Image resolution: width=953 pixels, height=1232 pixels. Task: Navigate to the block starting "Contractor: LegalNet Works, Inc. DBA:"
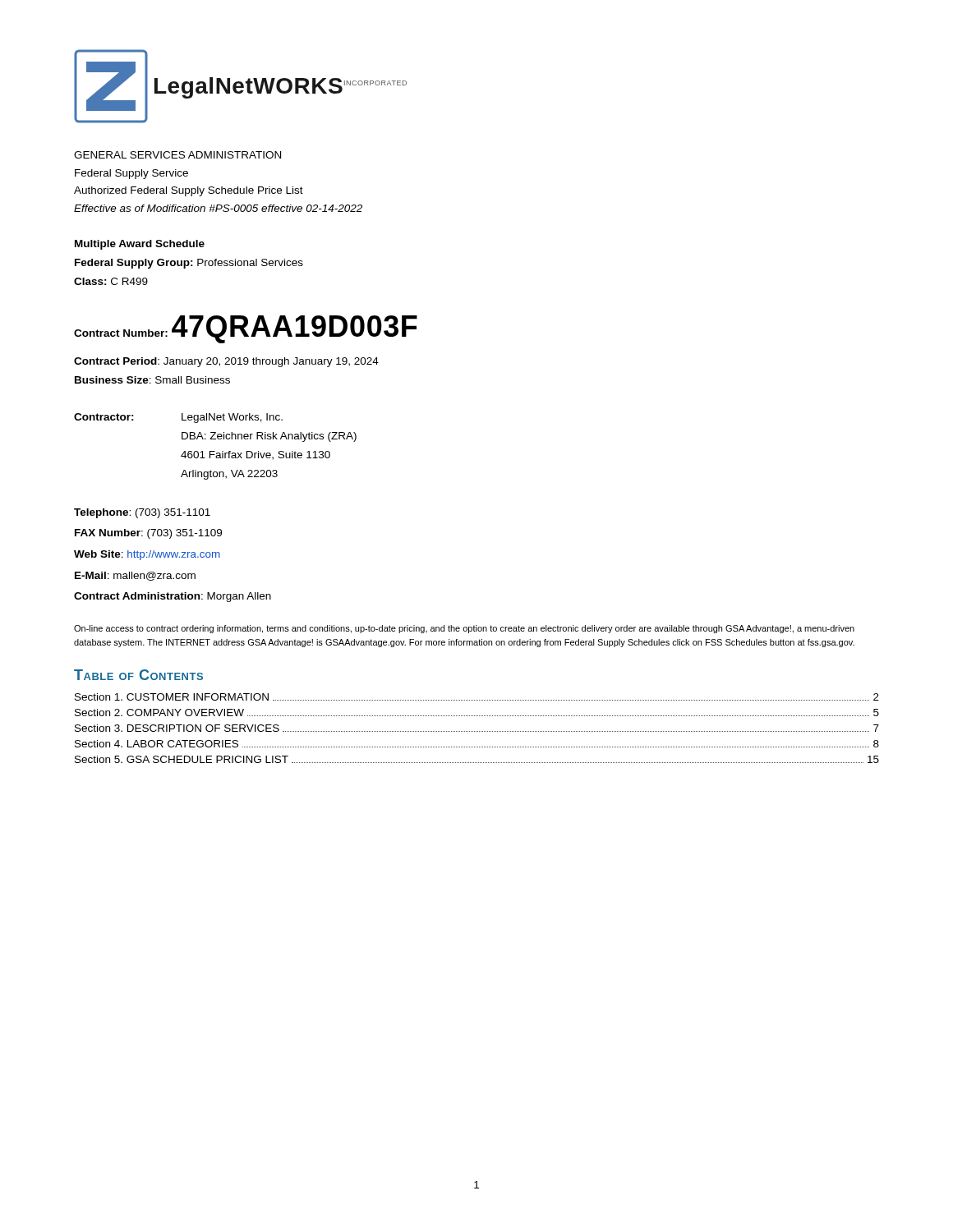click(215, 446)
